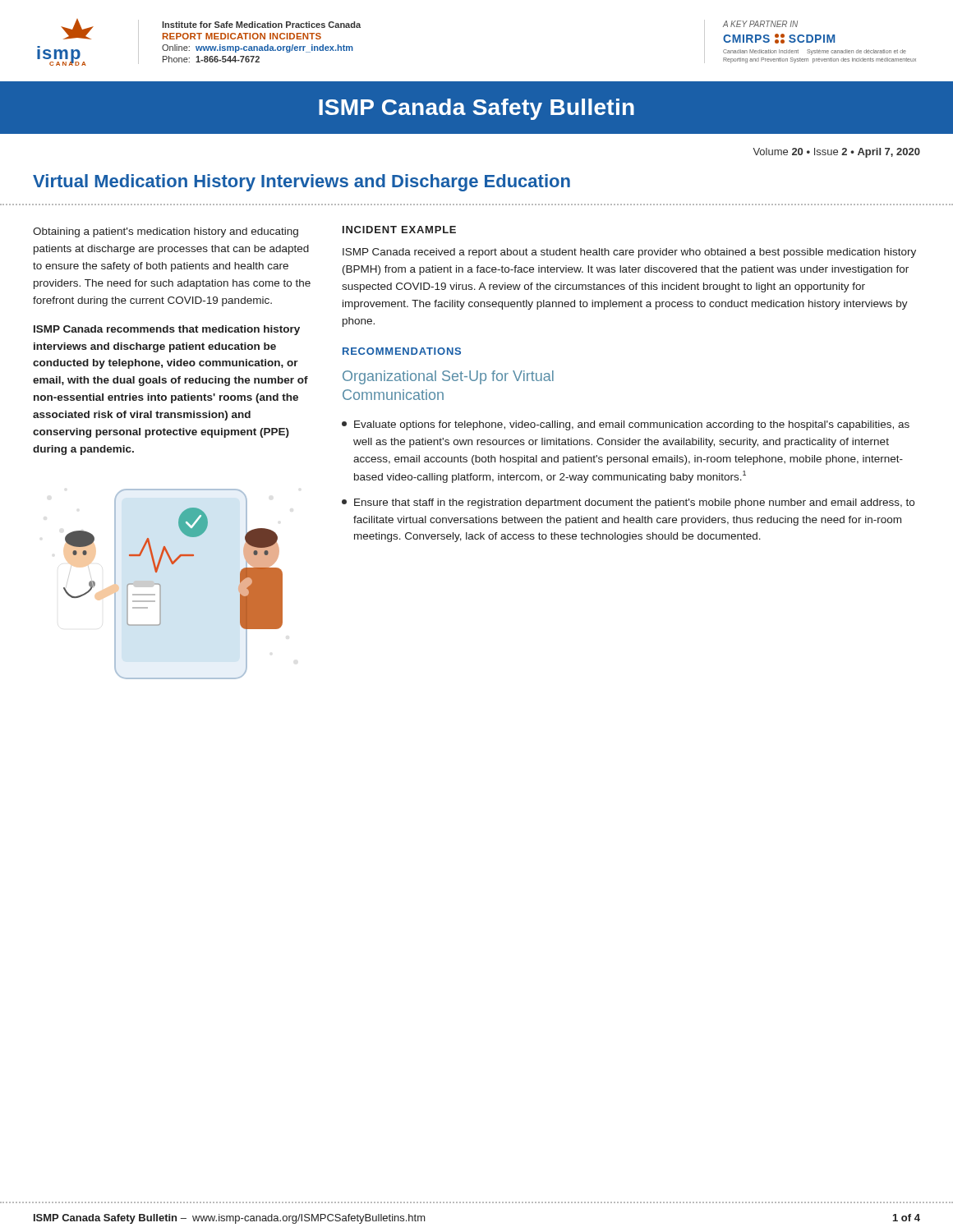Find the passage starting "Obtaining a patient's medication history"
Screen dimensions: 1232x953
click(172, 266)
